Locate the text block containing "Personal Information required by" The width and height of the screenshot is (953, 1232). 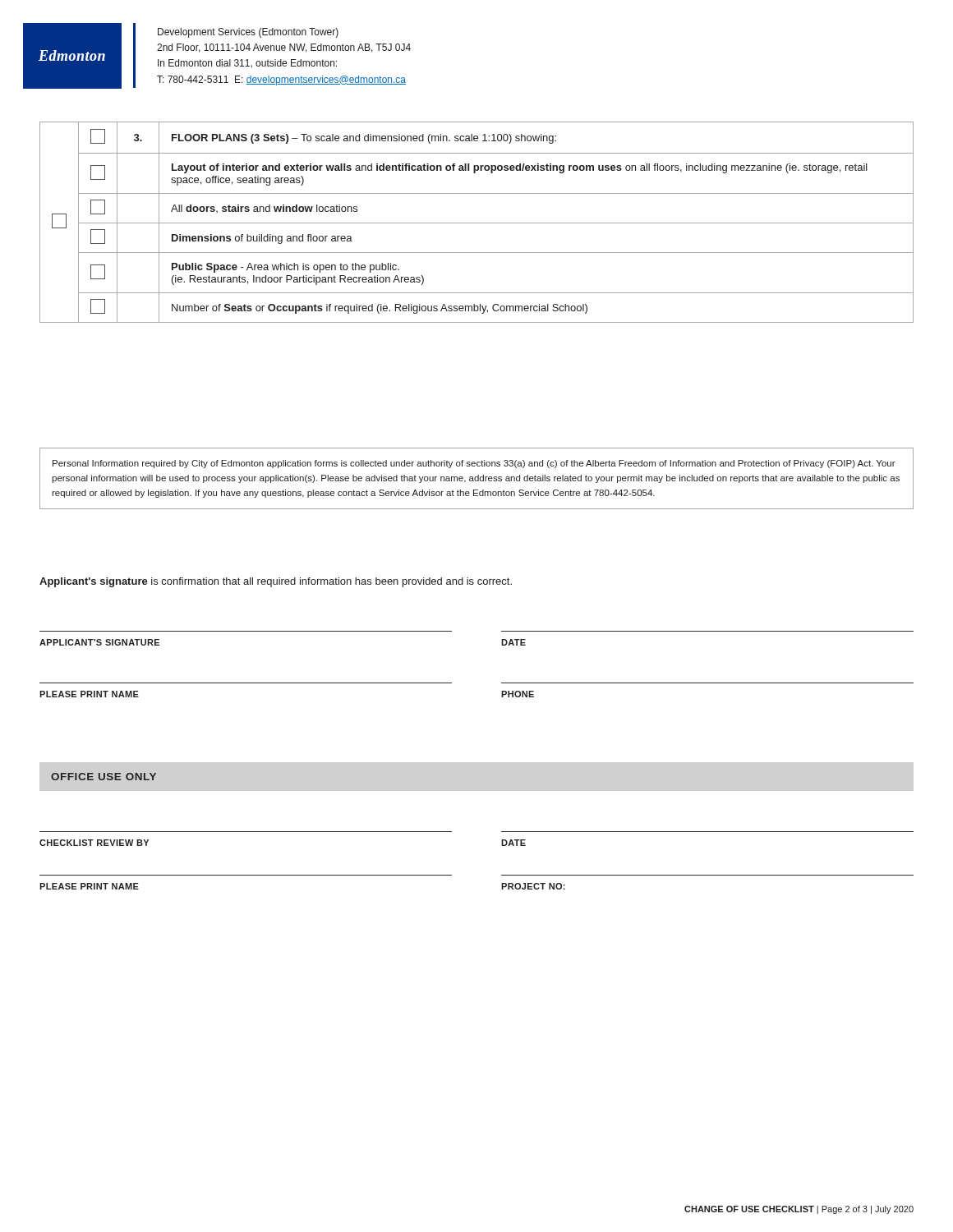(476, 478)
